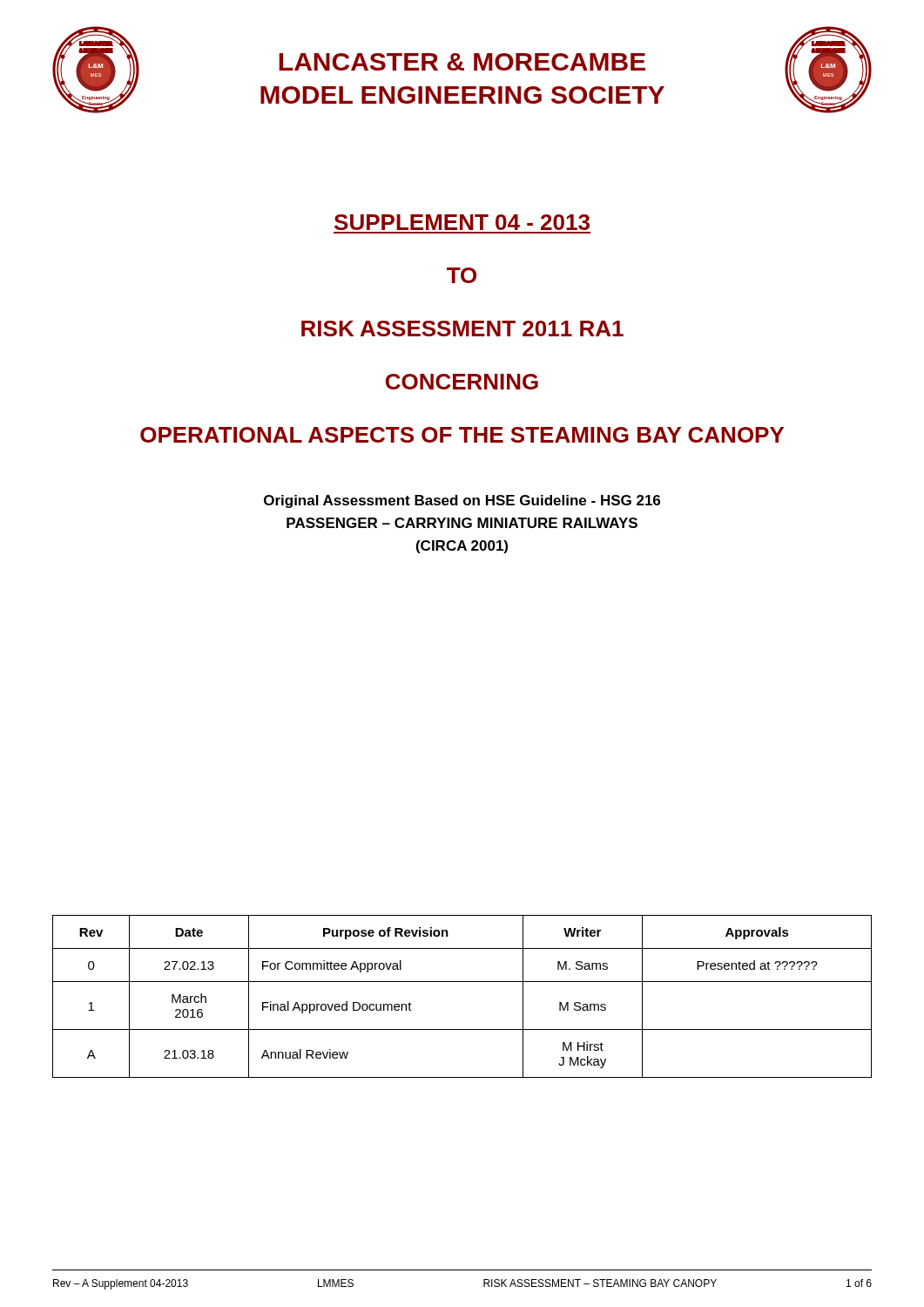This screenshot has width=924, height=1307.
Task: Locate the text block with the text "Original Assessment Based on"
Action: coord(462,524)
